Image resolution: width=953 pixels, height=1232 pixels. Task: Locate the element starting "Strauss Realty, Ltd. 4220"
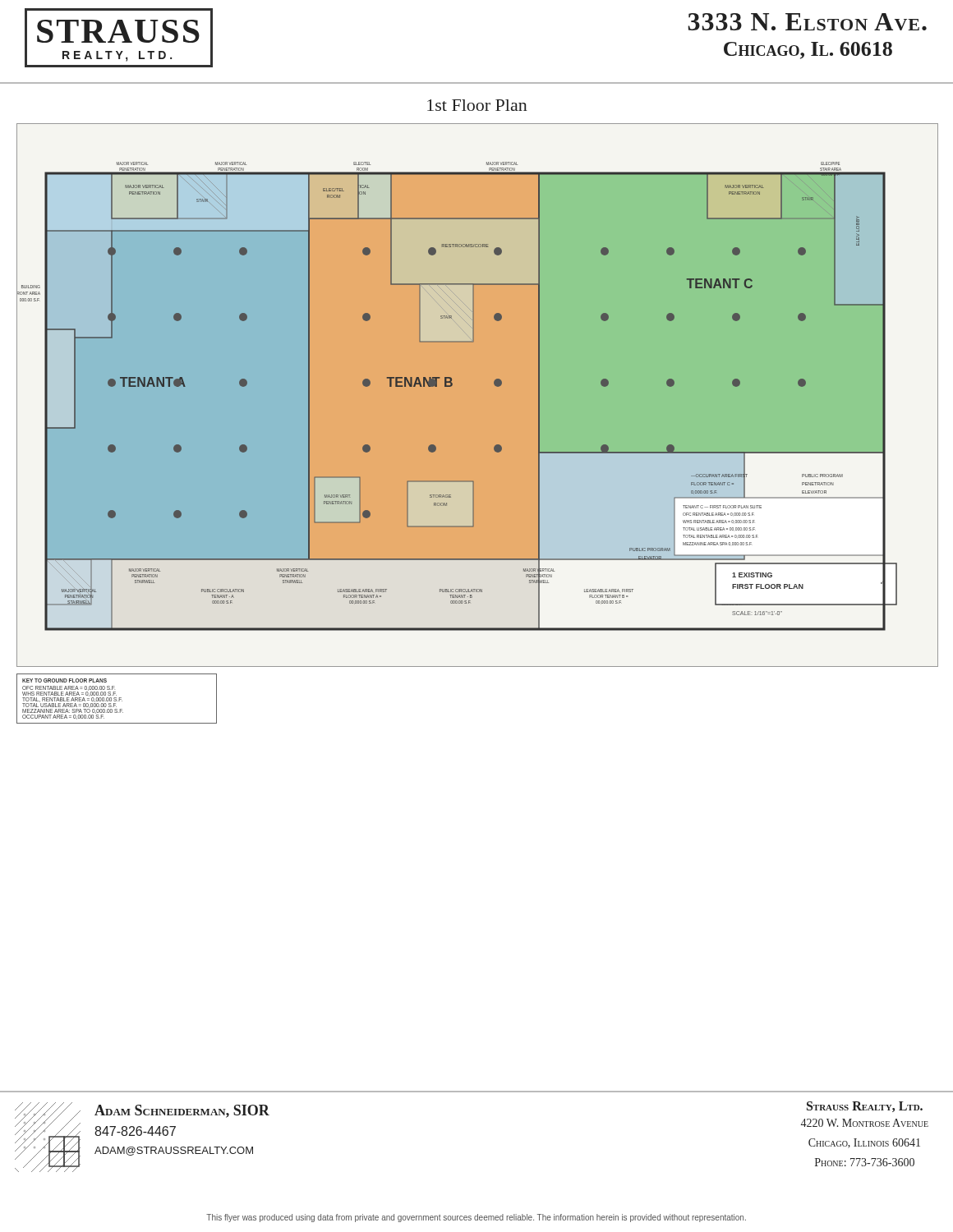[864, 1136]
